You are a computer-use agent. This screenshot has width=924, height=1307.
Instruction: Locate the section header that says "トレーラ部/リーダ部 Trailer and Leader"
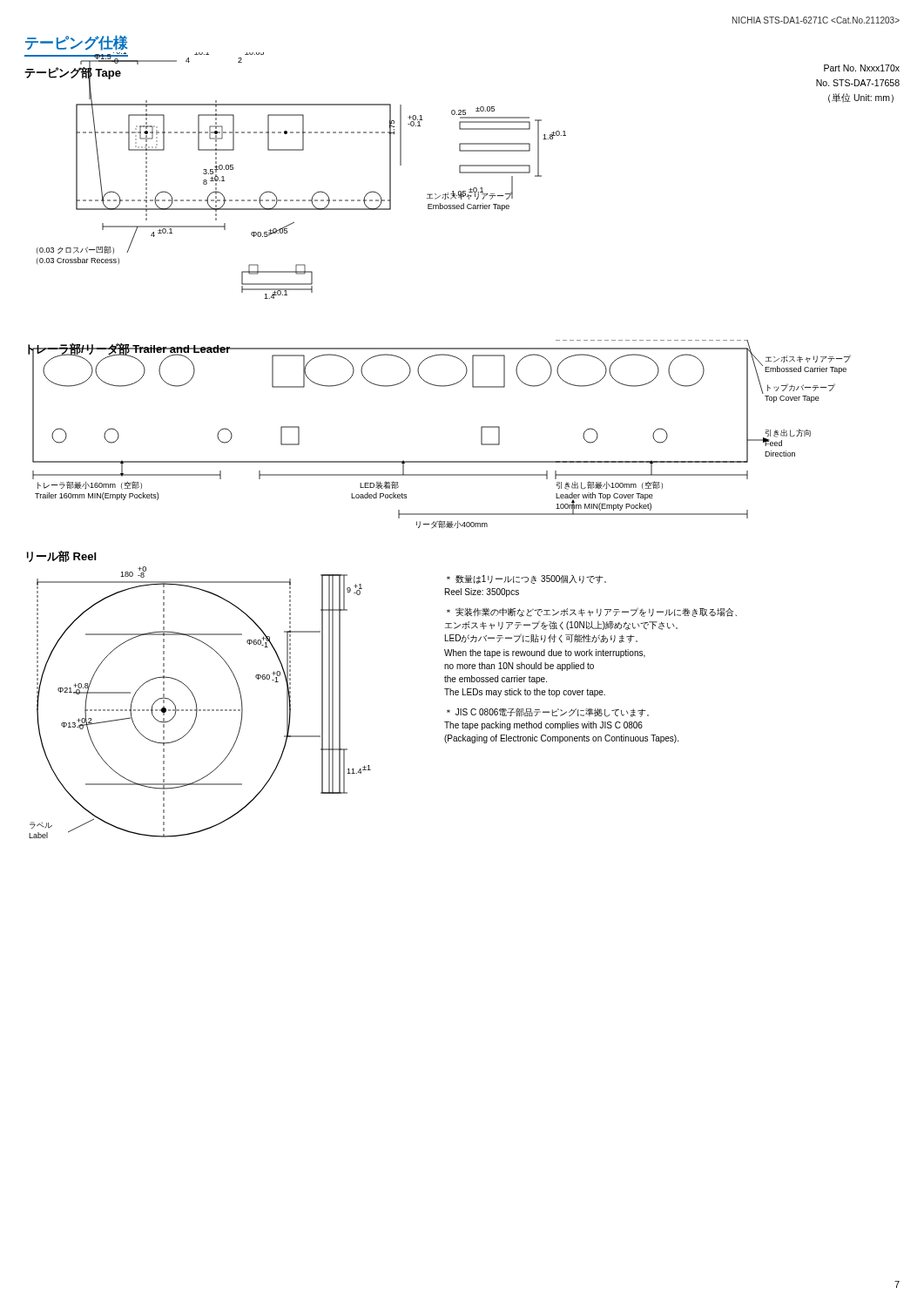(x=127, y=349)
